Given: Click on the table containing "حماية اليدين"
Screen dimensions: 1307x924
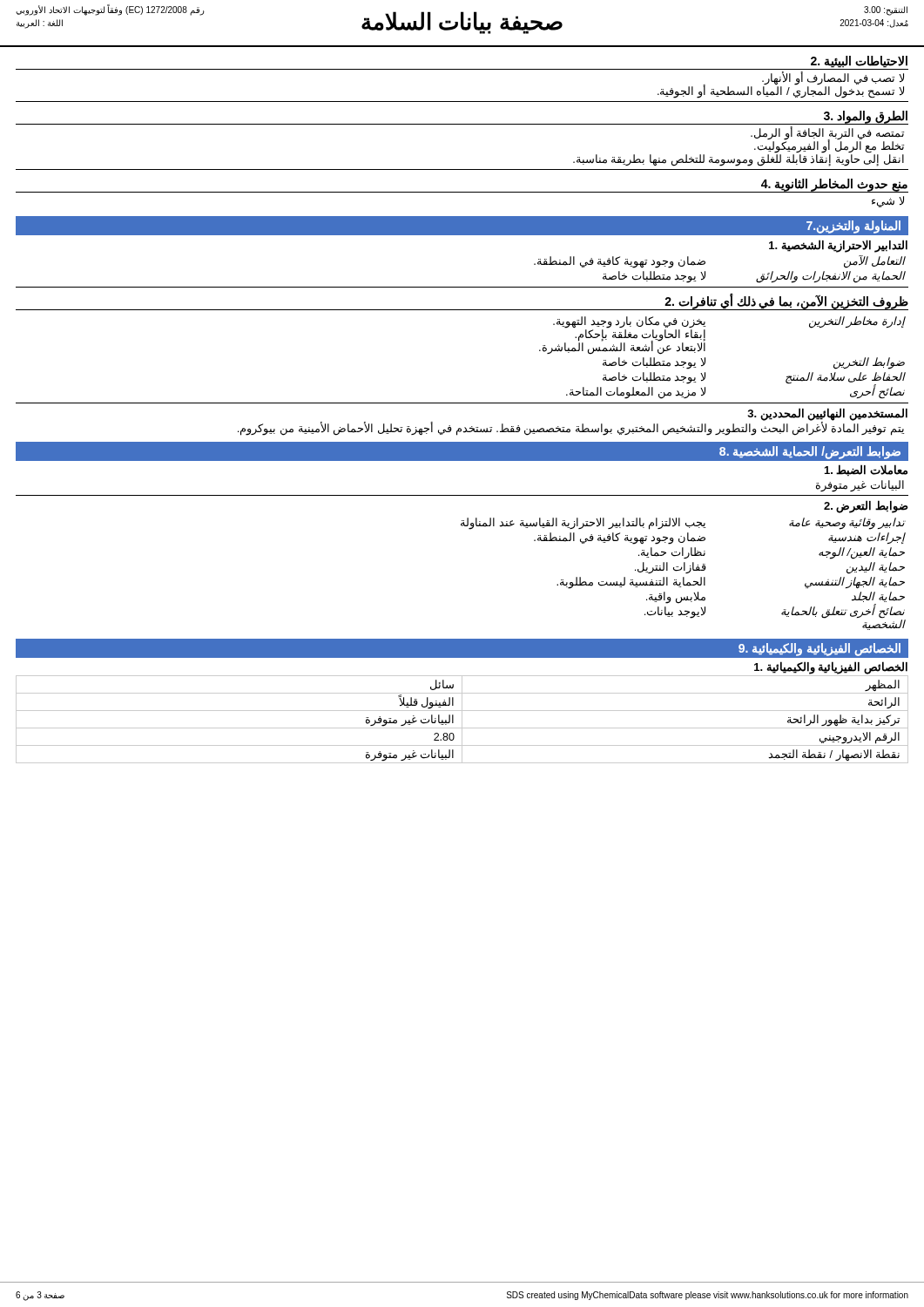Looking at the screenshot, I should (462, 573).
